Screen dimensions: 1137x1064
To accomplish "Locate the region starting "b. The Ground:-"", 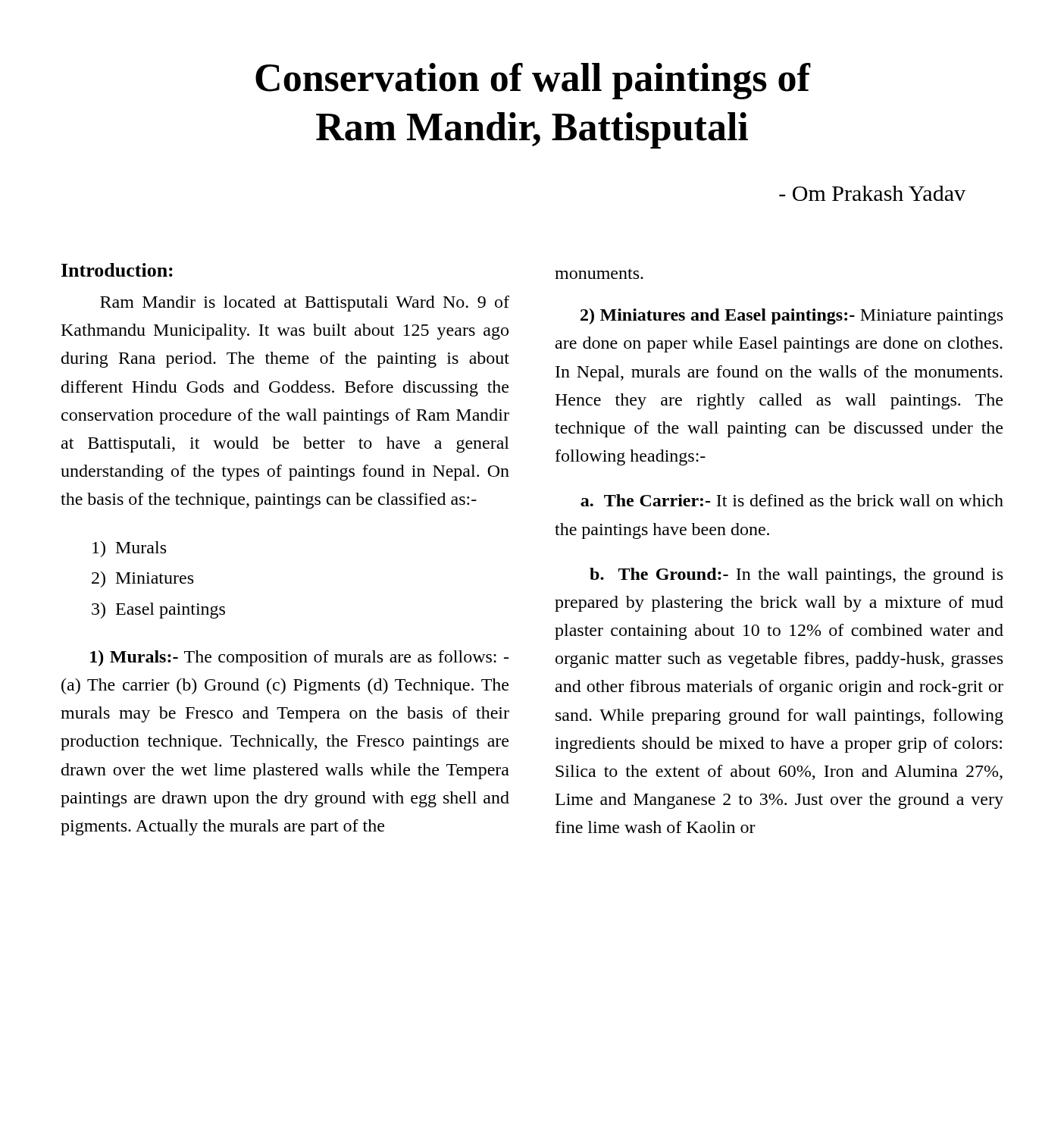I will (779, 700).
